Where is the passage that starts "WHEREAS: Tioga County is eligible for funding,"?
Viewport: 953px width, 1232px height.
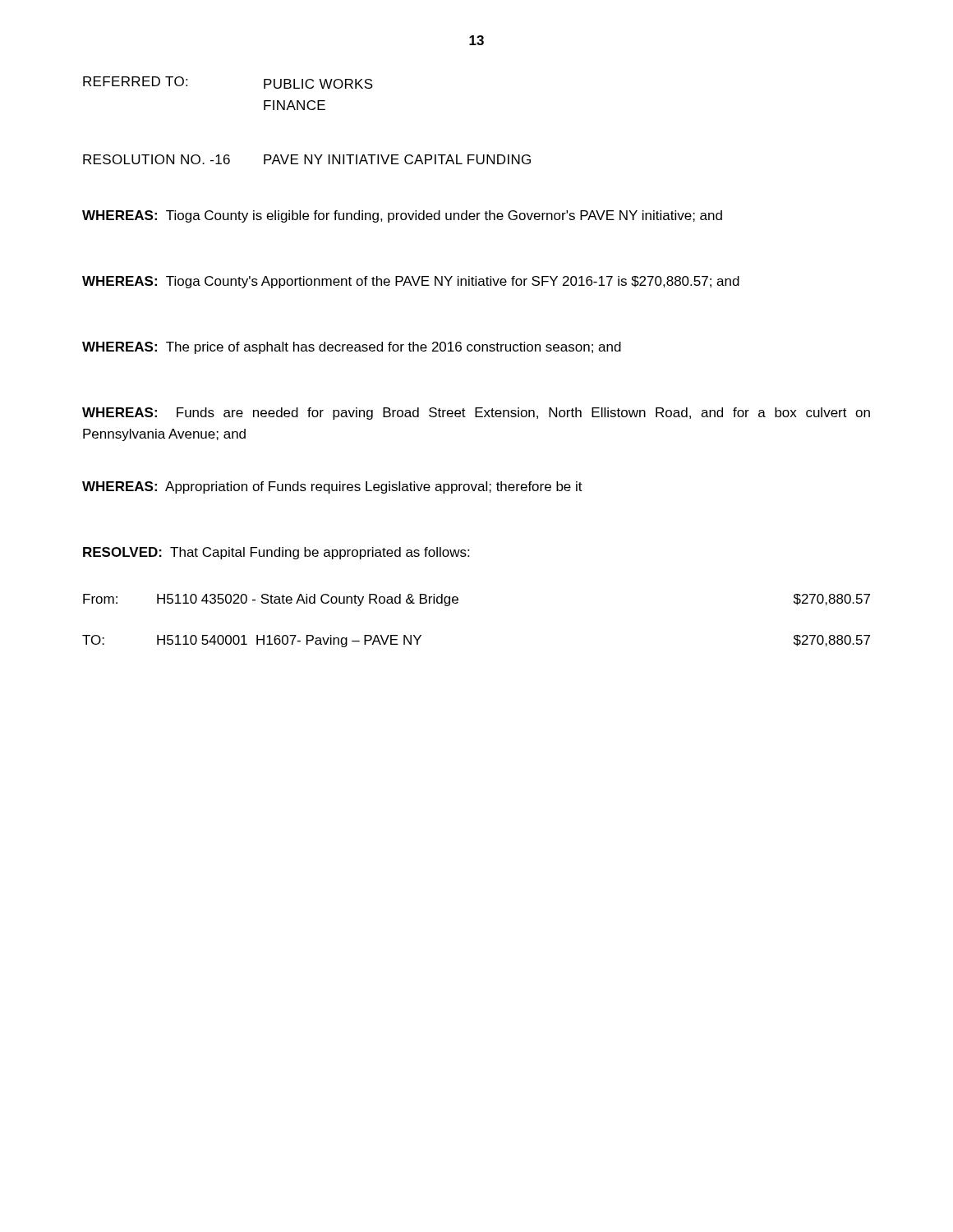pos(403,216)
